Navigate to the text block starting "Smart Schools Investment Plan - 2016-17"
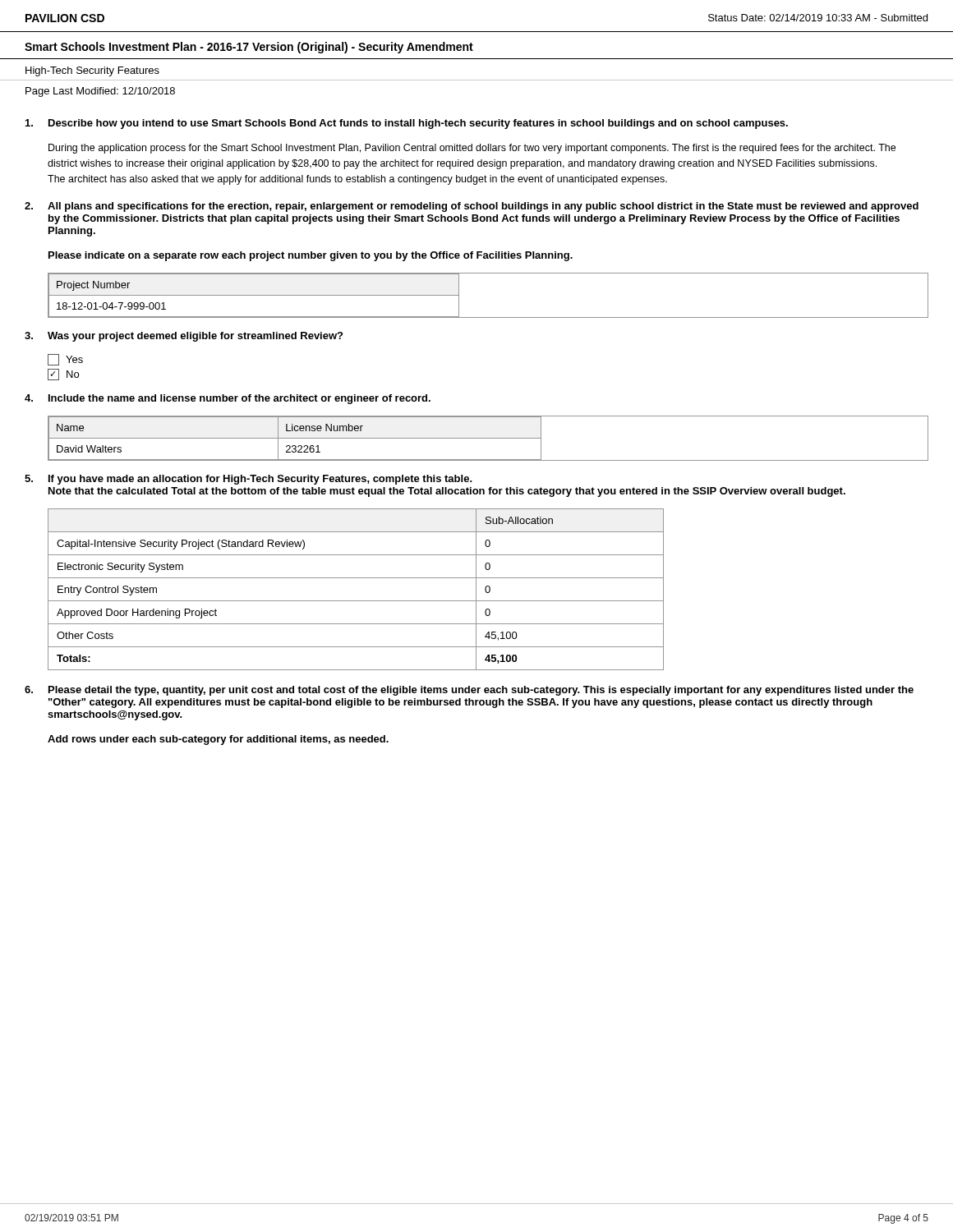The image size is (953, 1232). [x=249, y=47]
